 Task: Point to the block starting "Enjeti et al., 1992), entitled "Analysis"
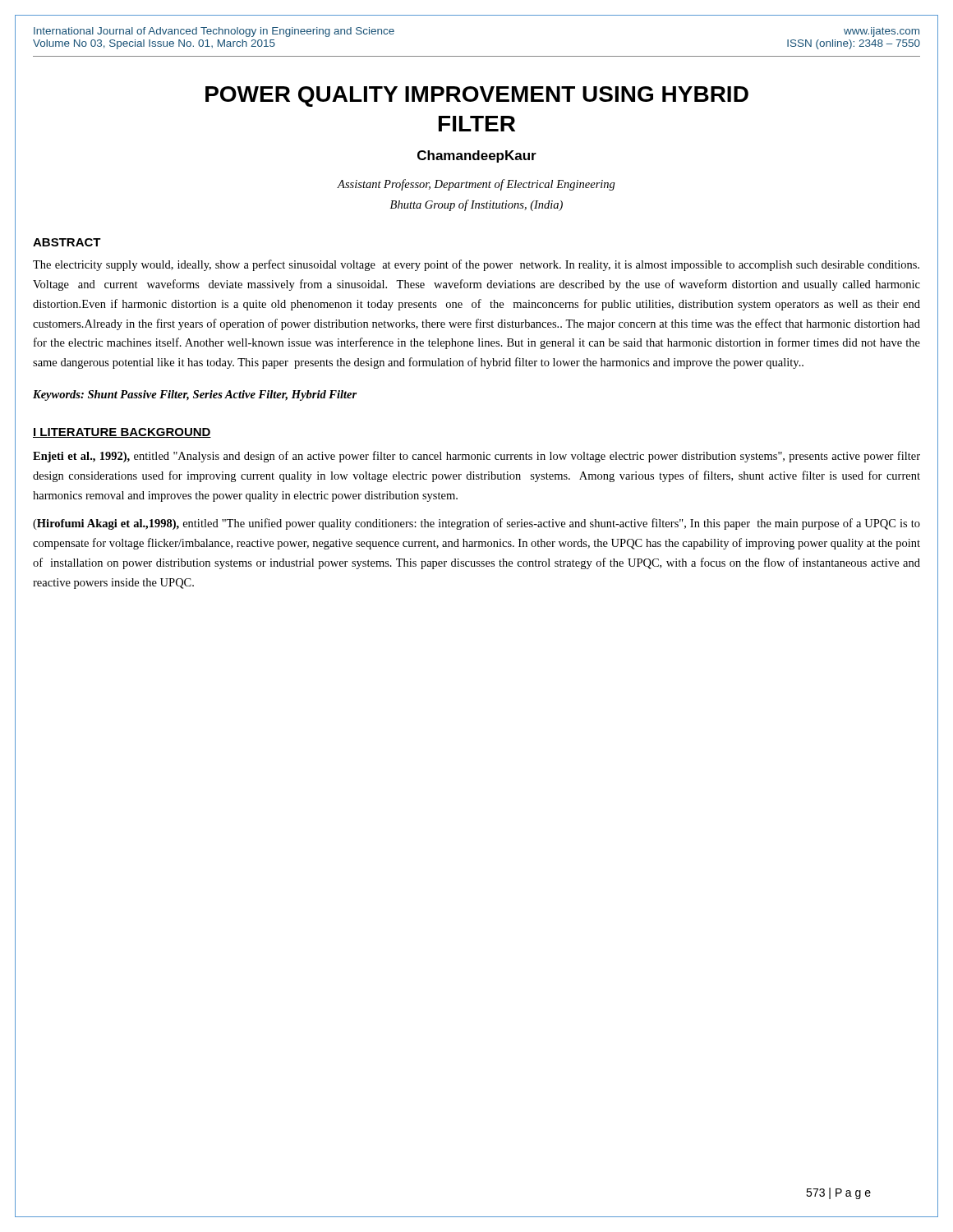[x=476, y=476]
